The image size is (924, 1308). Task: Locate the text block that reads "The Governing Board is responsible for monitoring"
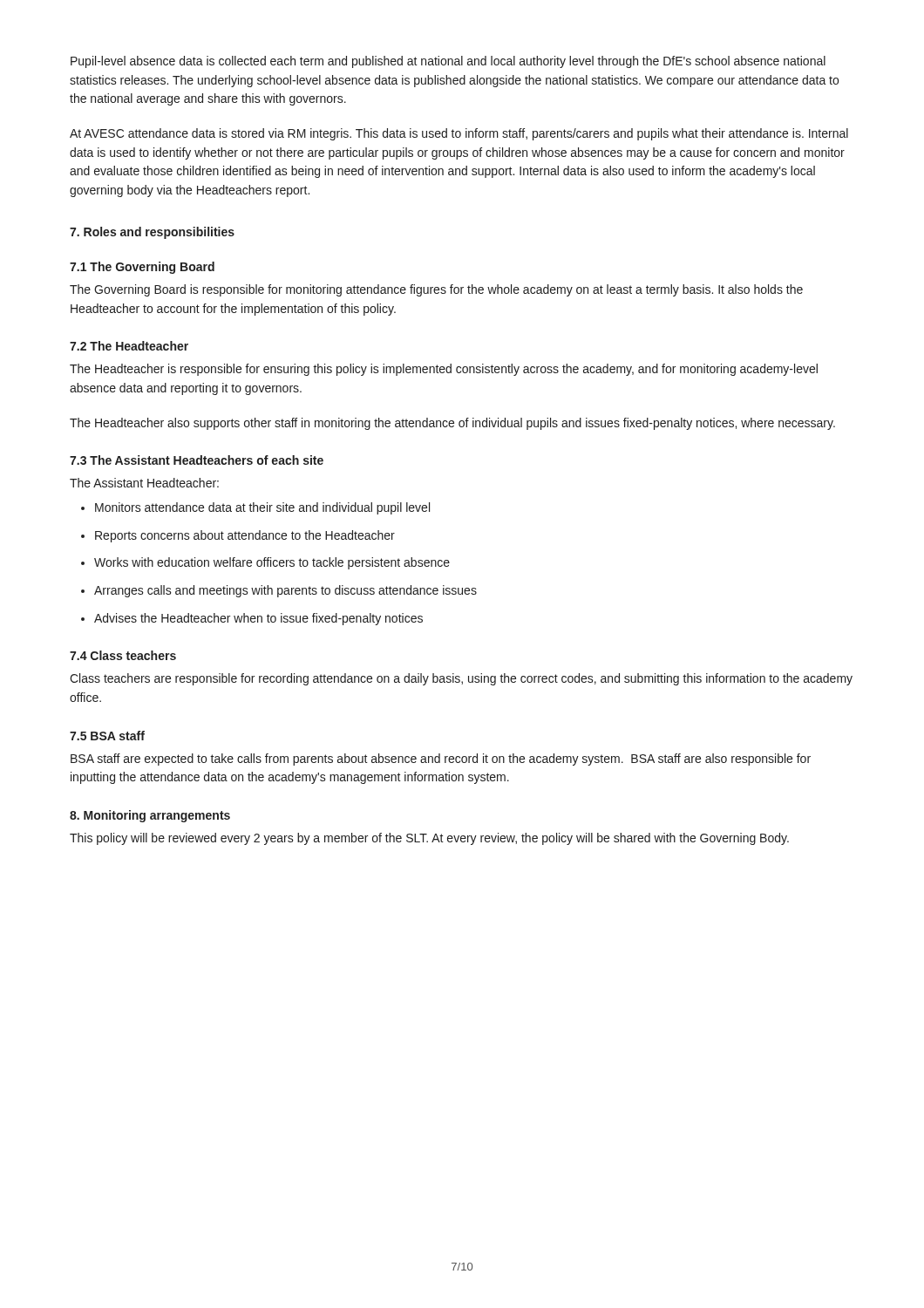coord(436,299)
